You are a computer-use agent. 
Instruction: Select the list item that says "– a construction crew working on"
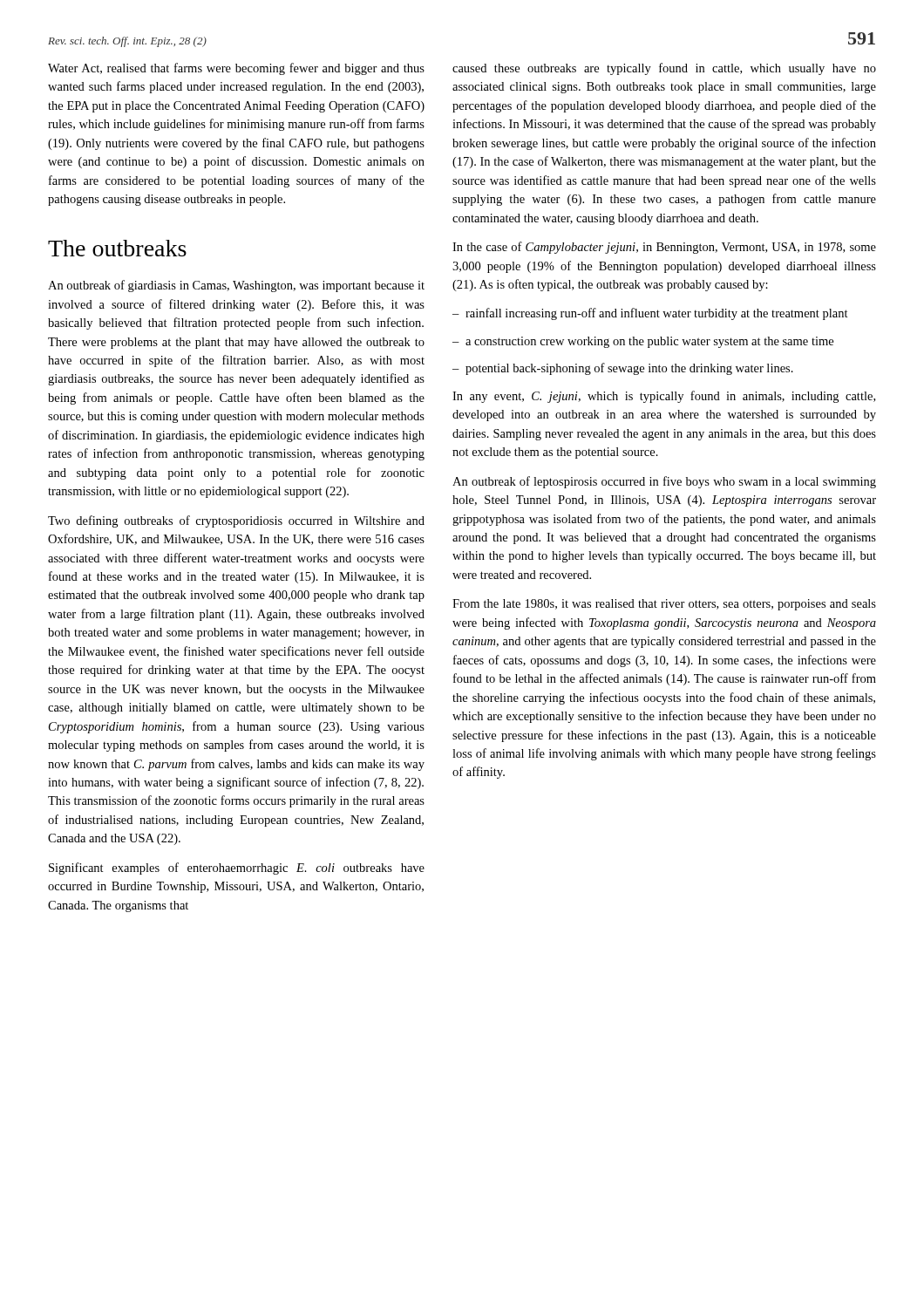[664, 341]
